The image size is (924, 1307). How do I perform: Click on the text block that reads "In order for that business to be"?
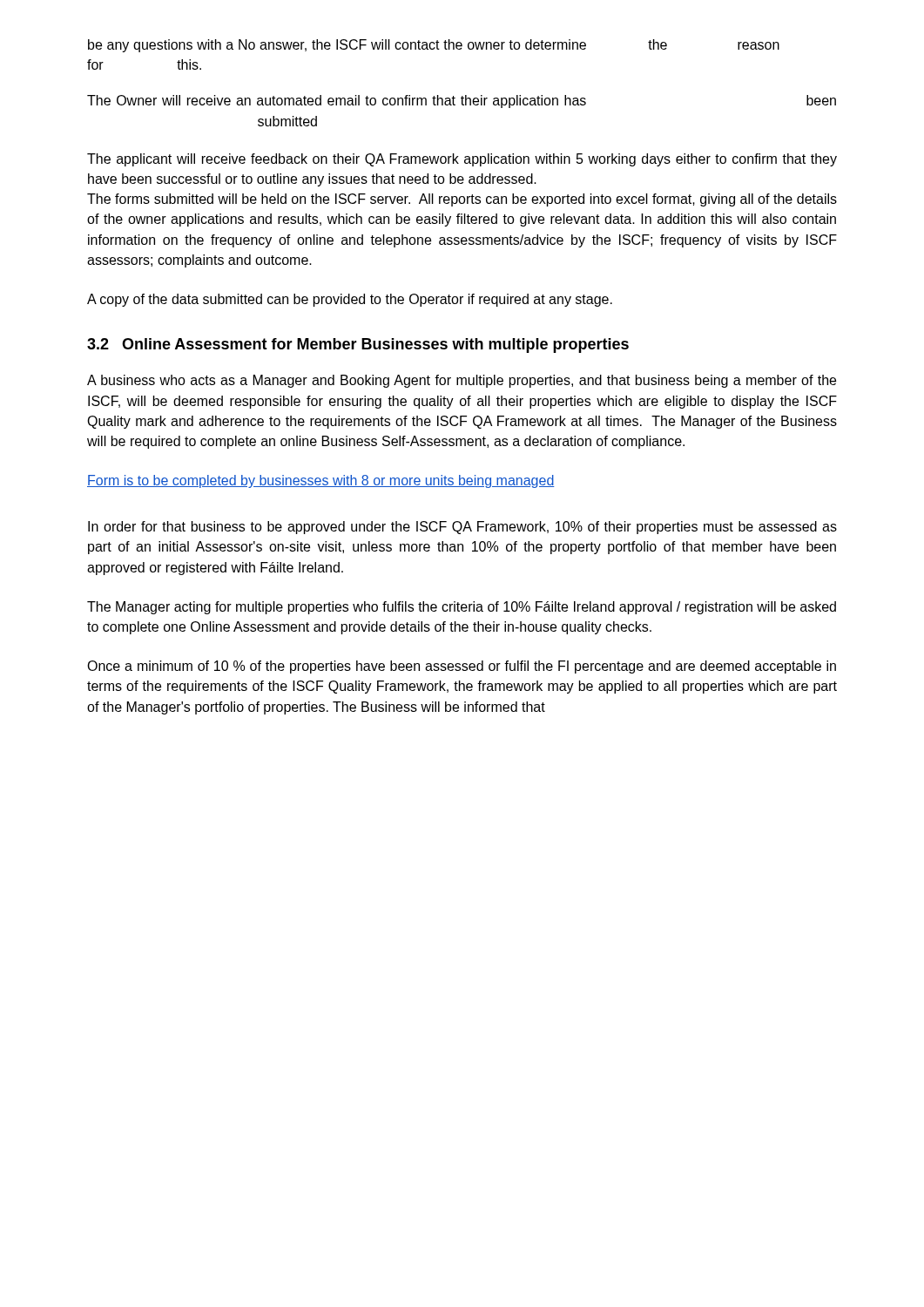[x=462, y=547]
